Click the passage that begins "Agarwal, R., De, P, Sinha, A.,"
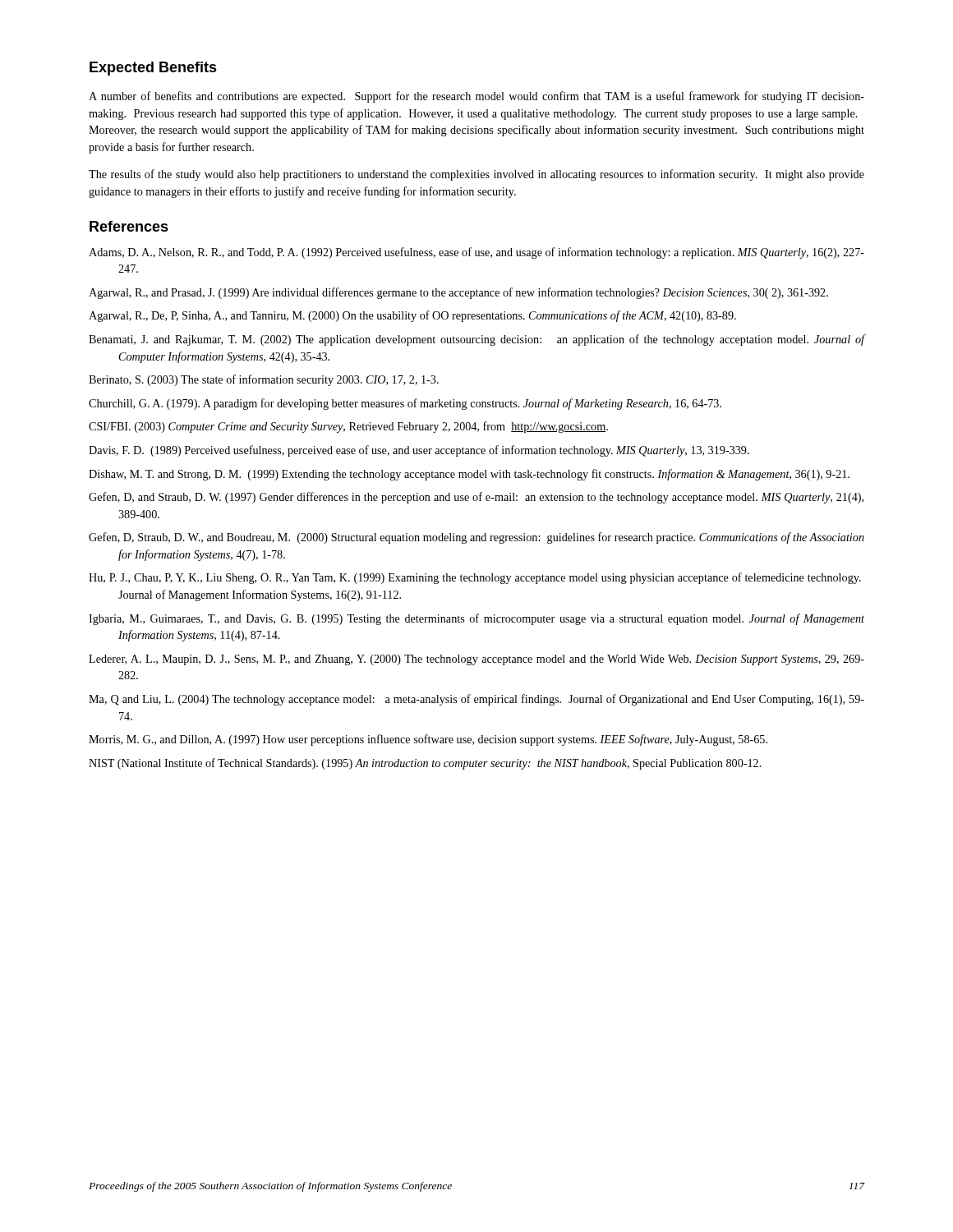953x1232 pixels. (x=413, y=316)
